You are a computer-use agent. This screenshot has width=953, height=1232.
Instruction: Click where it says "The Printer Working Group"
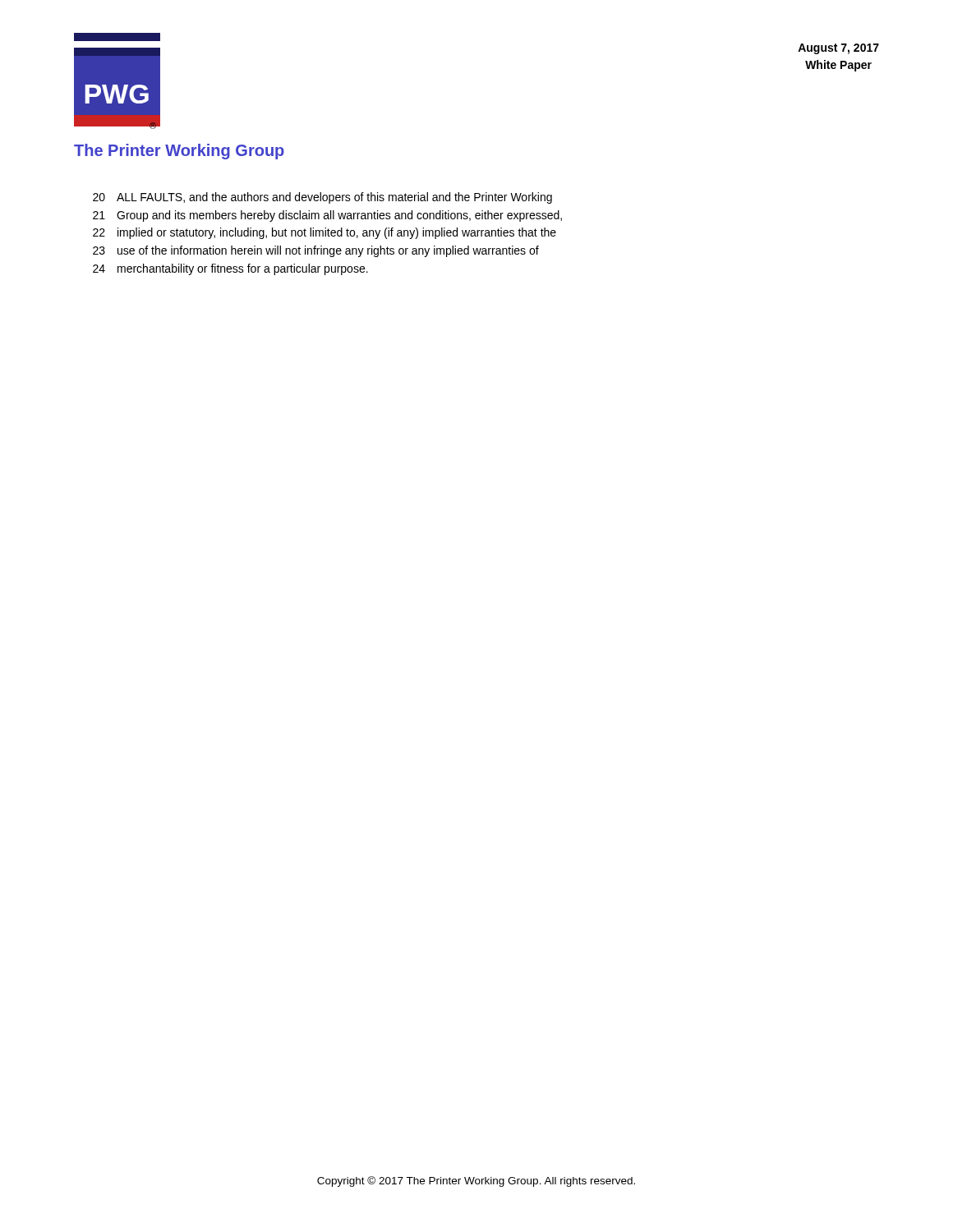click(x=179, y=150)
